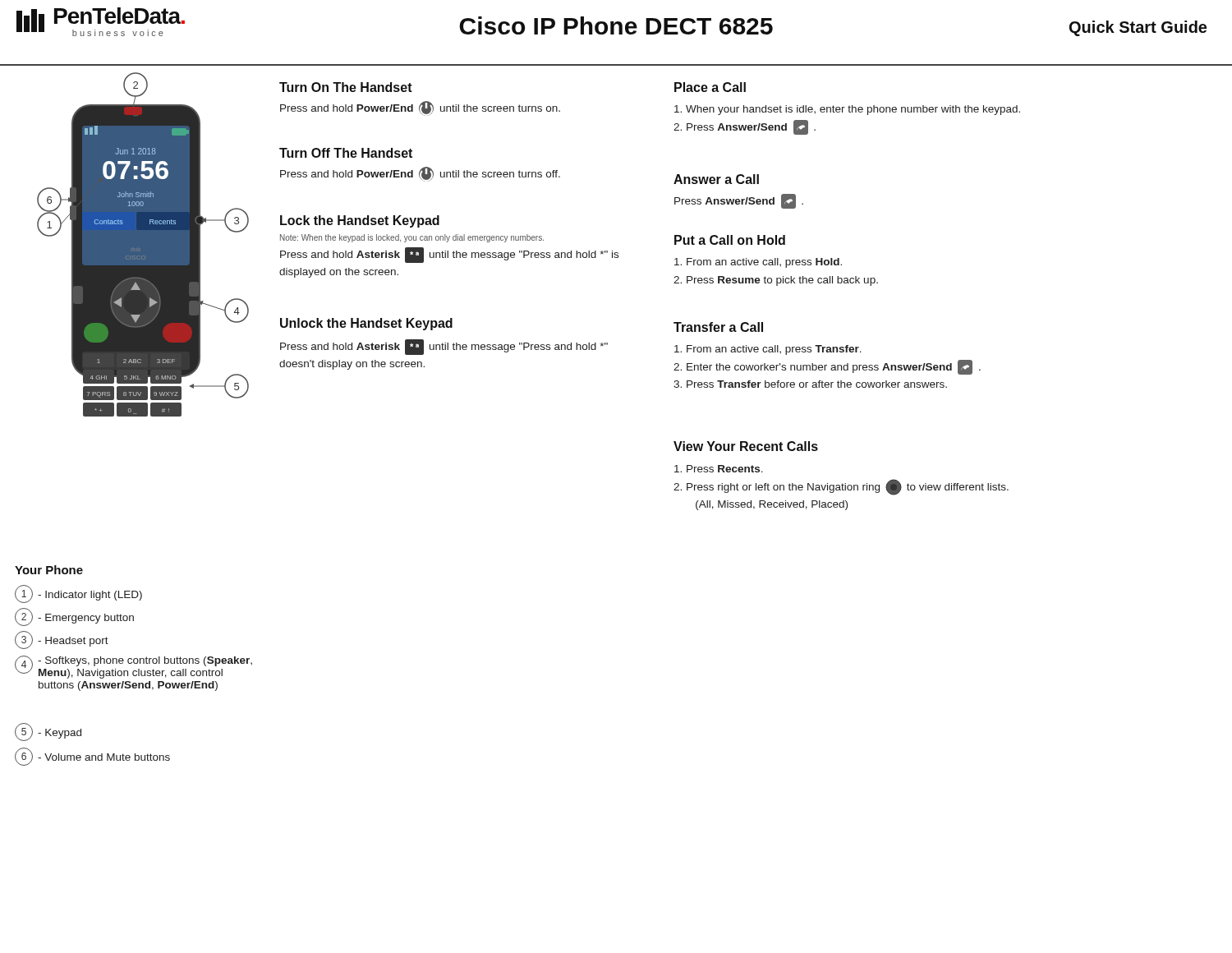Locate the section header that says "Turn On The Handset"

346,87
